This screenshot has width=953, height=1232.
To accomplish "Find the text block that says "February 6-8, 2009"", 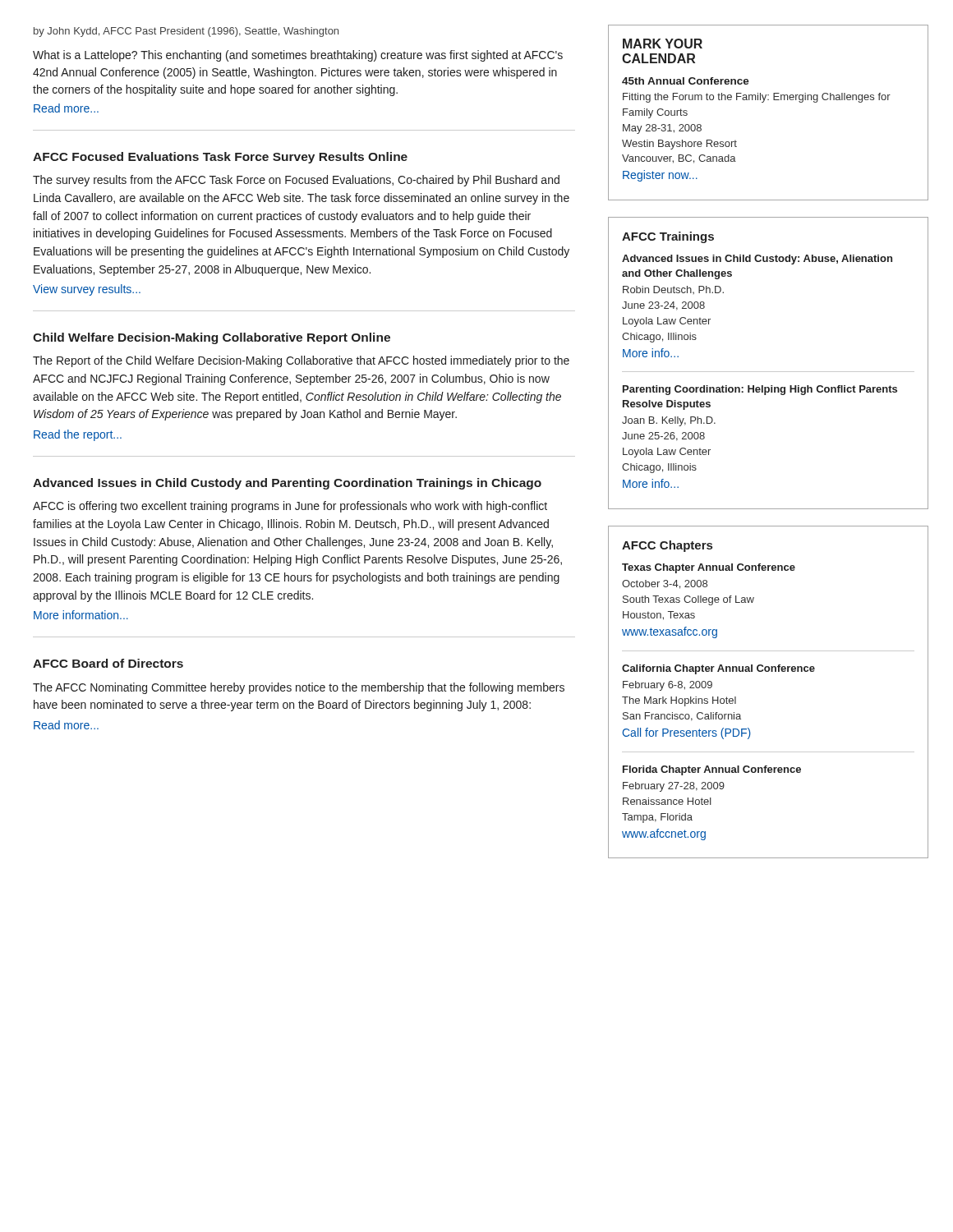I will tap(686, 709).
